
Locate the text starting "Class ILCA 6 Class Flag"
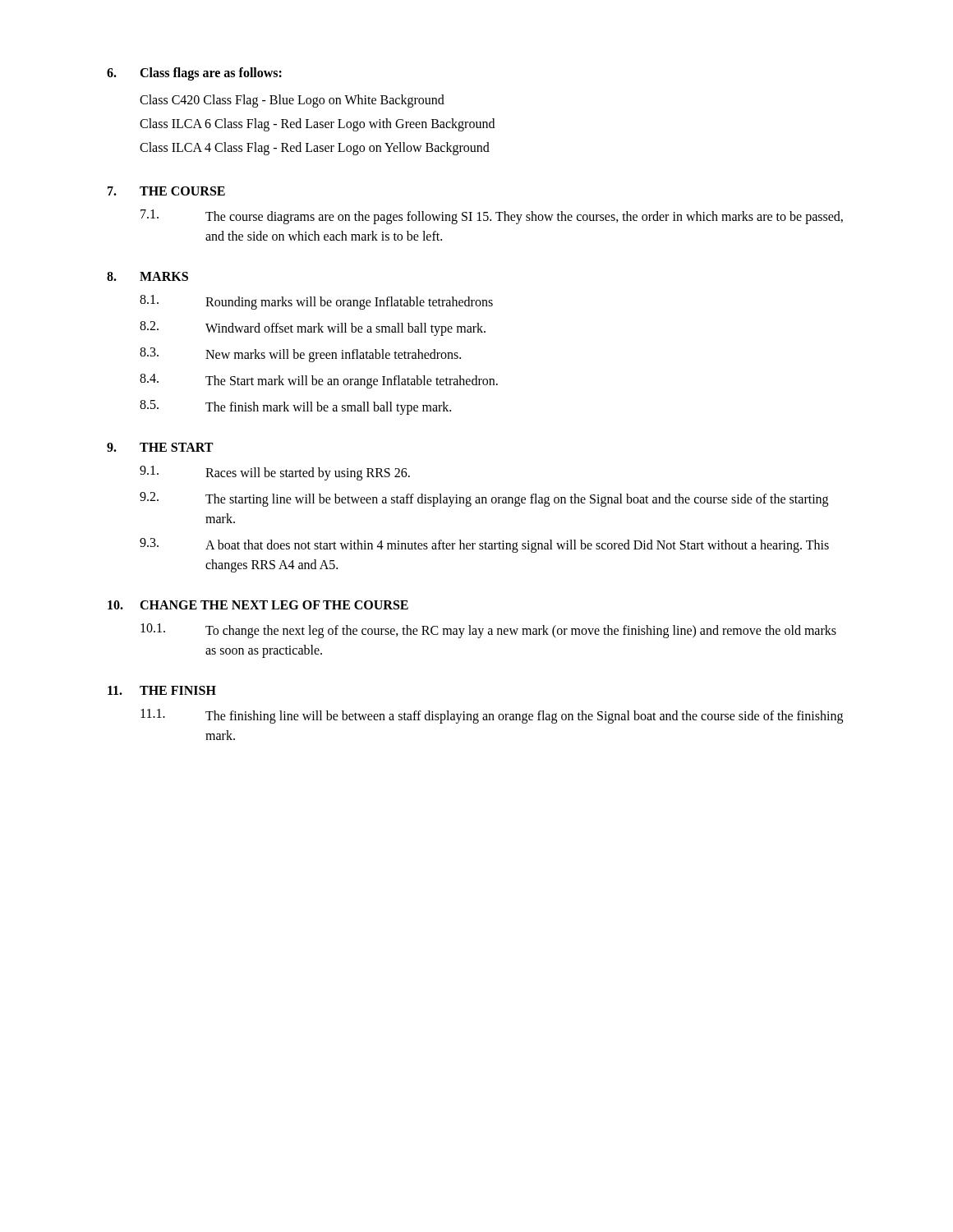317,123
